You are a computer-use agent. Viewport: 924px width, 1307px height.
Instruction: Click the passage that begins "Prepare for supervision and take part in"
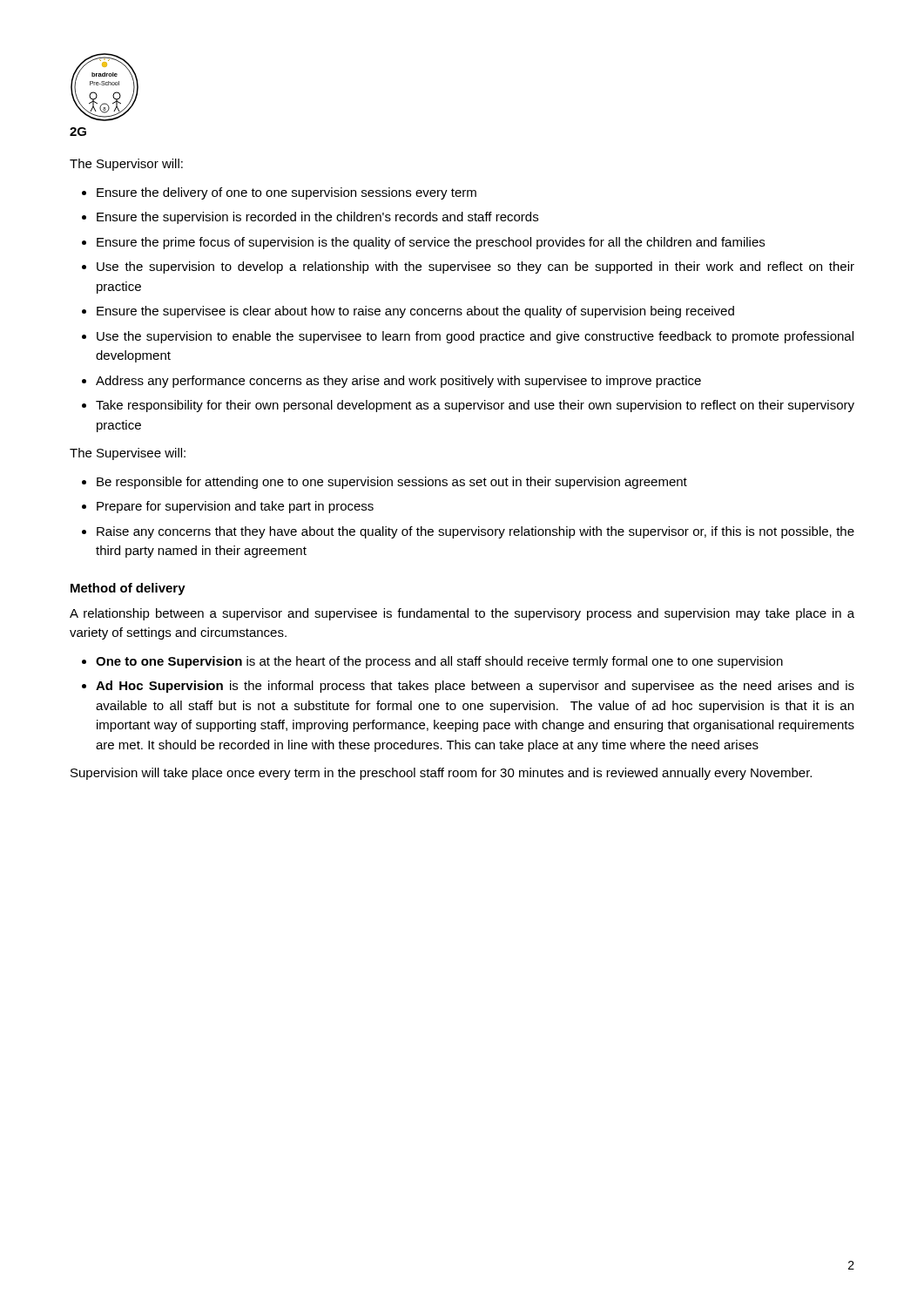tap(235, 507)
